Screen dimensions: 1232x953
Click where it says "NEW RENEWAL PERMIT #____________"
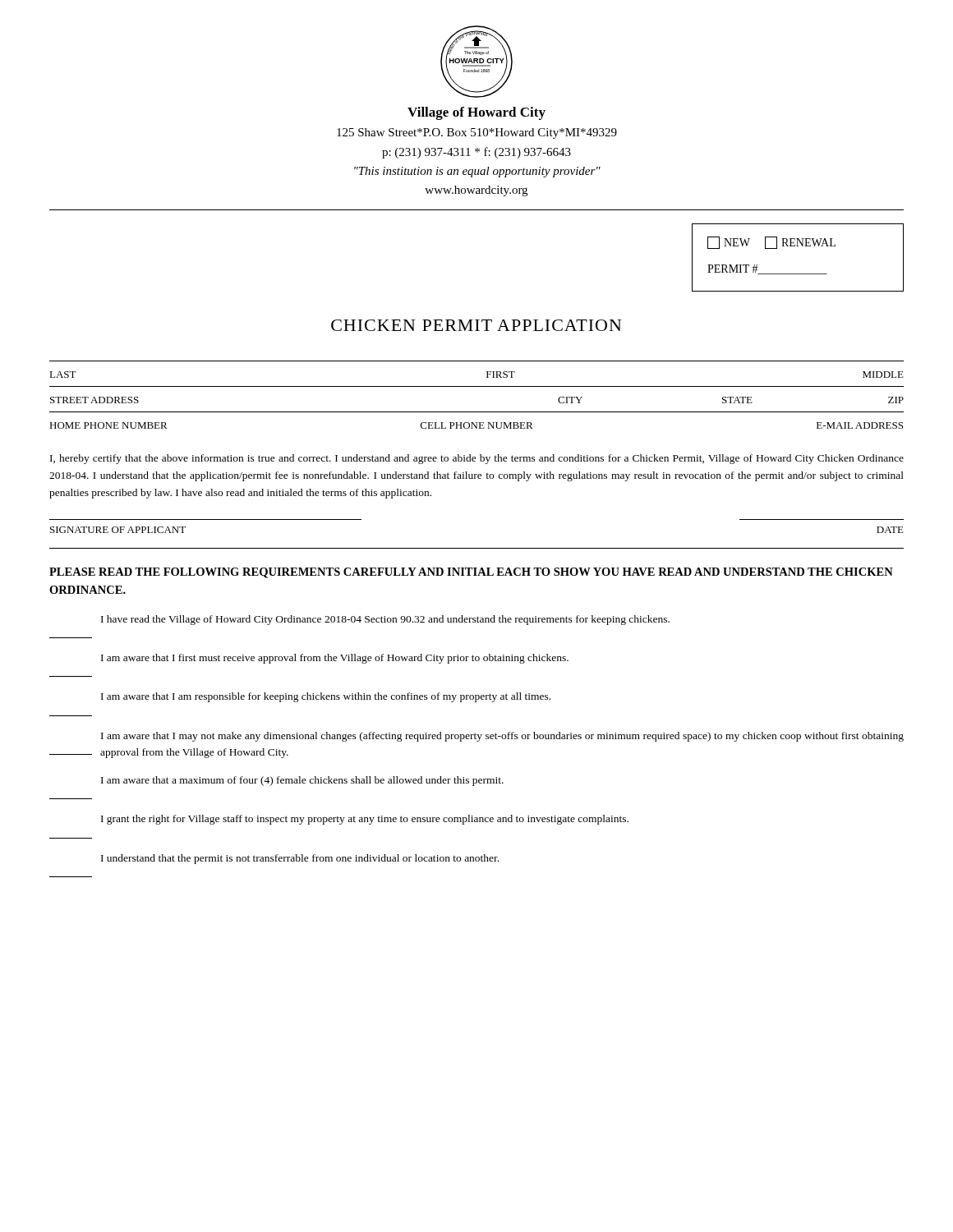[x=798, y=258]
